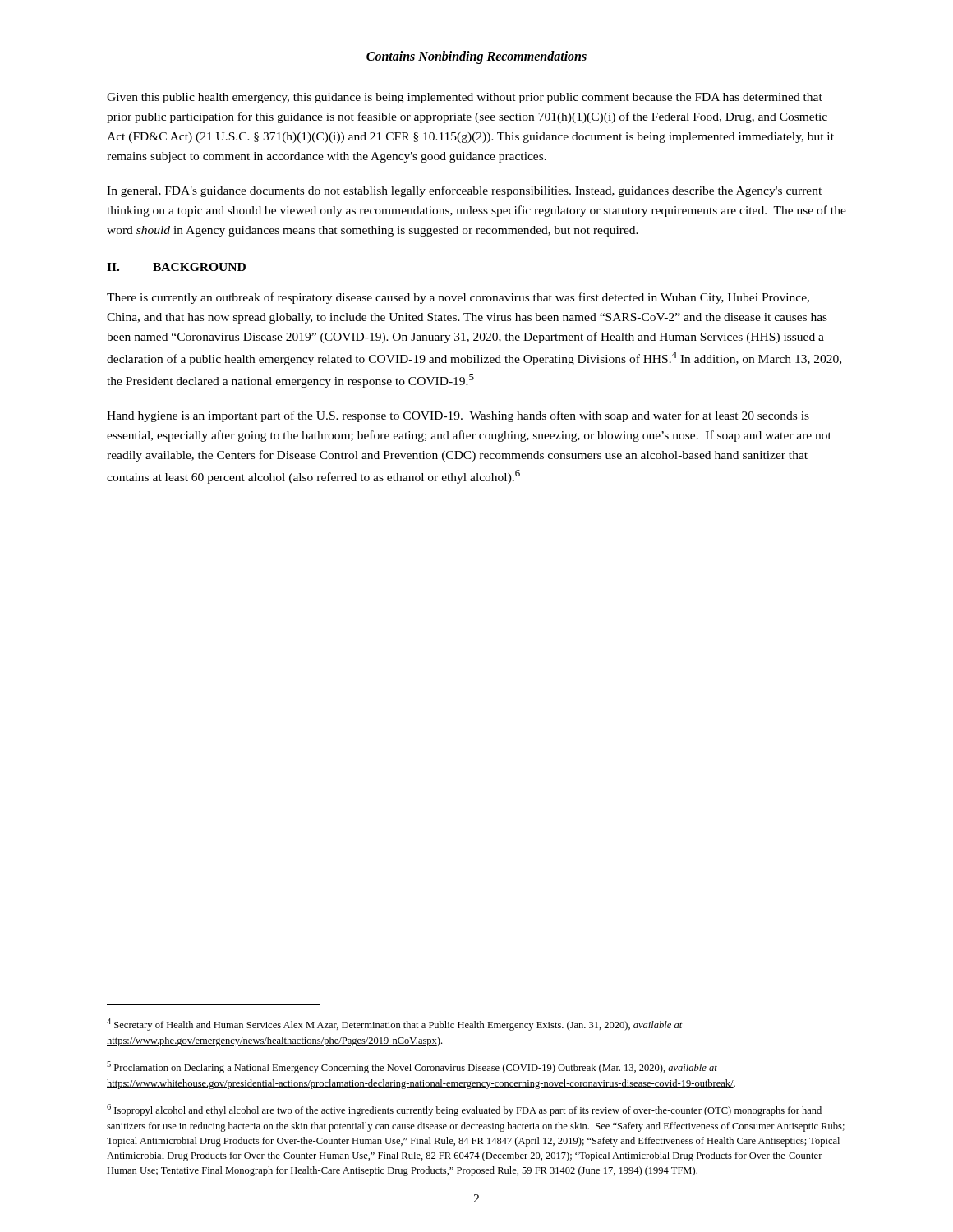
Task: Click the passage that begins "4 Secretary of Health and Human"
Action: point(476,1032)
